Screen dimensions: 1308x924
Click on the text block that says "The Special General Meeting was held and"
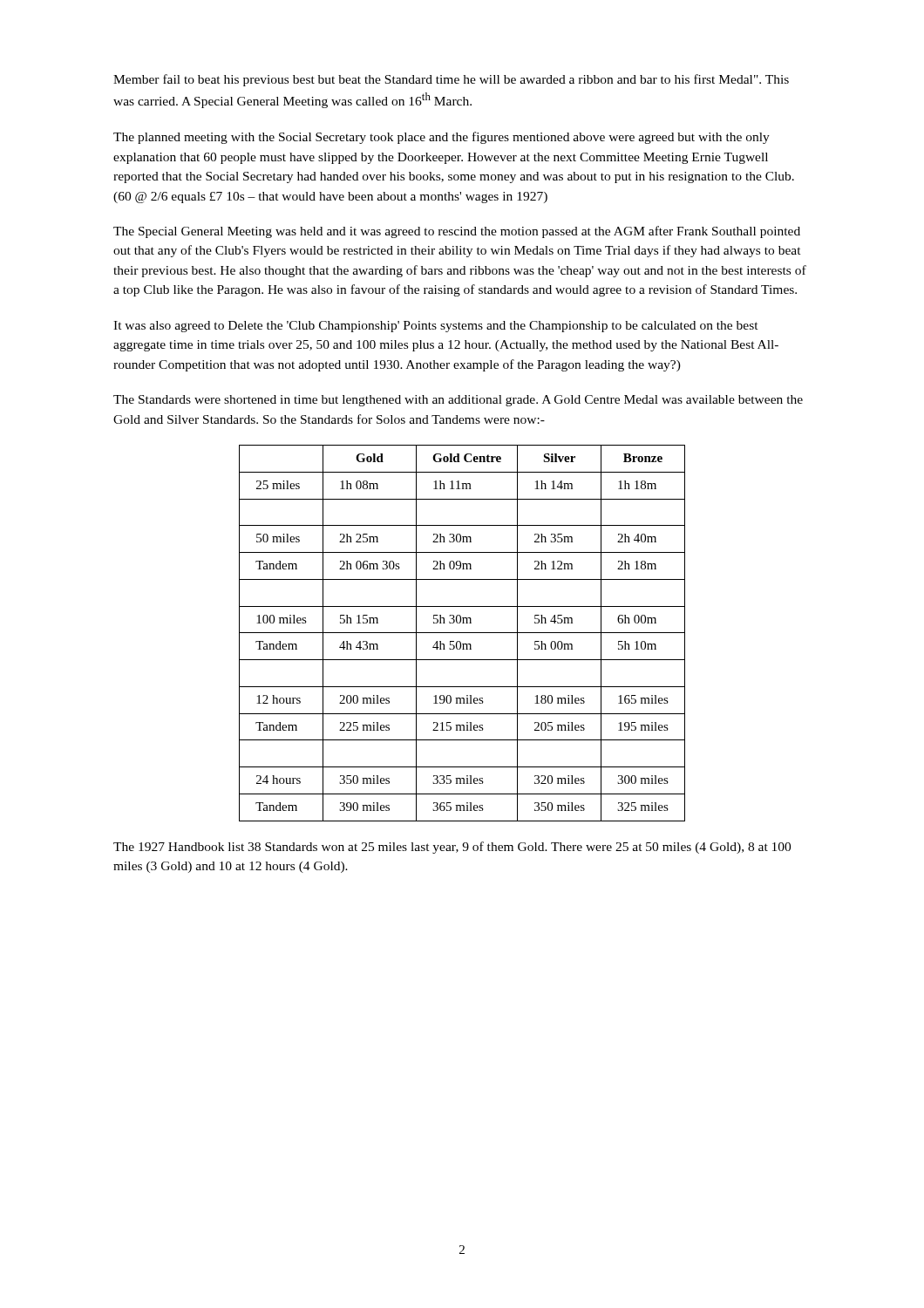point(460,260)
